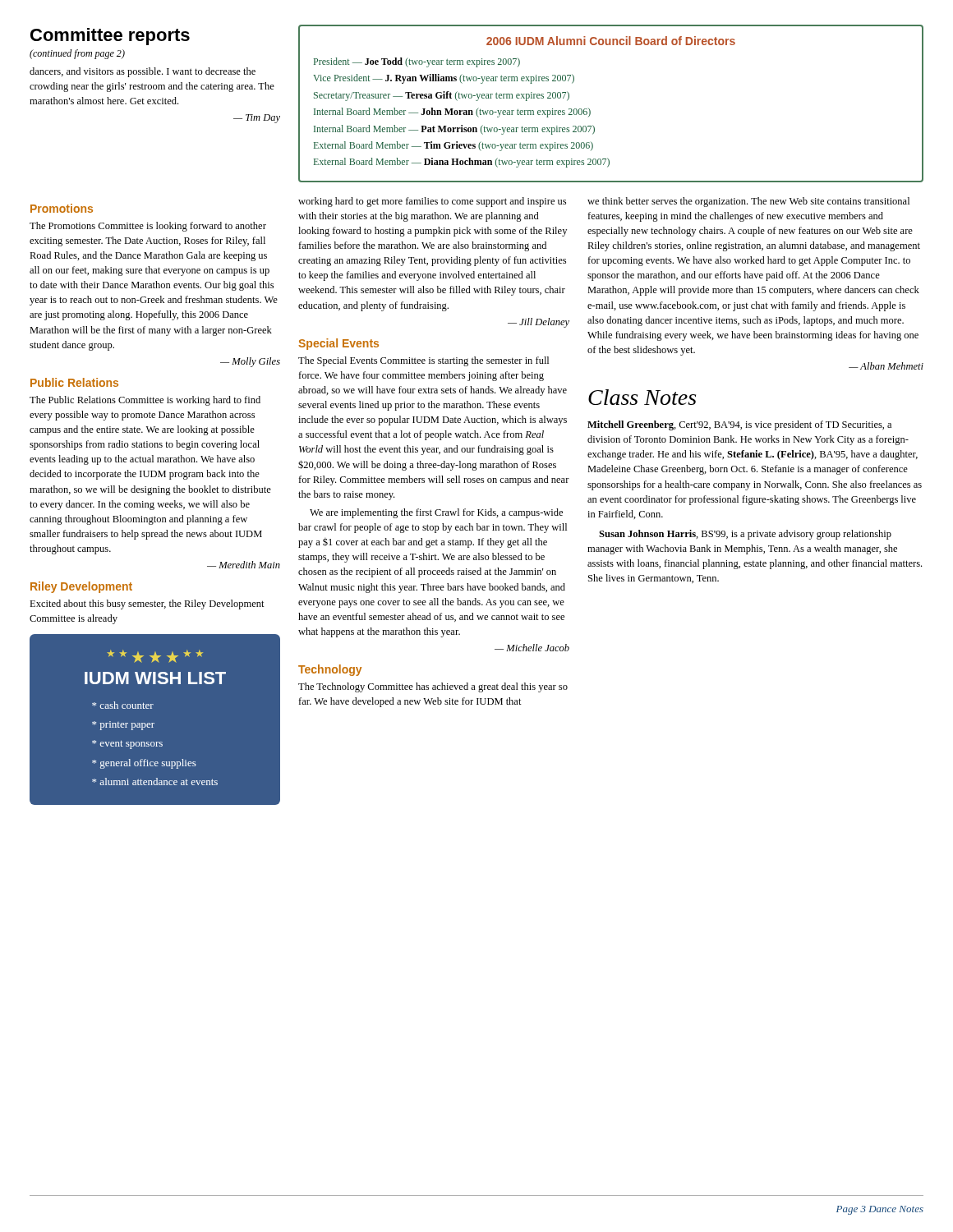Locate the region starting "Excited about this busy semester,"
The width and height of the screenshot is (953, 1232).
point(147,611)
